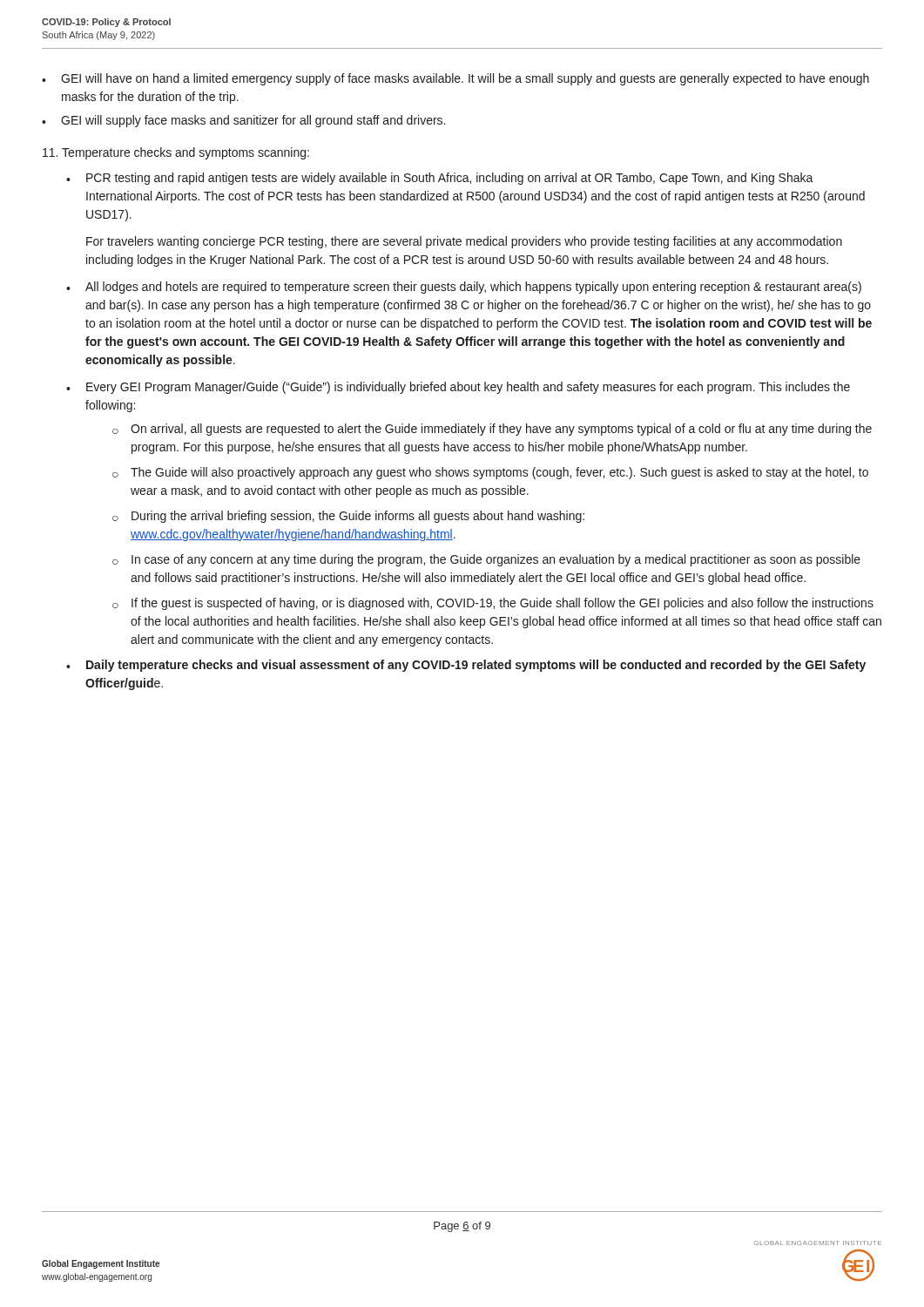924x1307 pixels.
Task: Point to the text block starting "○ If the guest is"
Action: tap(497, 622)
